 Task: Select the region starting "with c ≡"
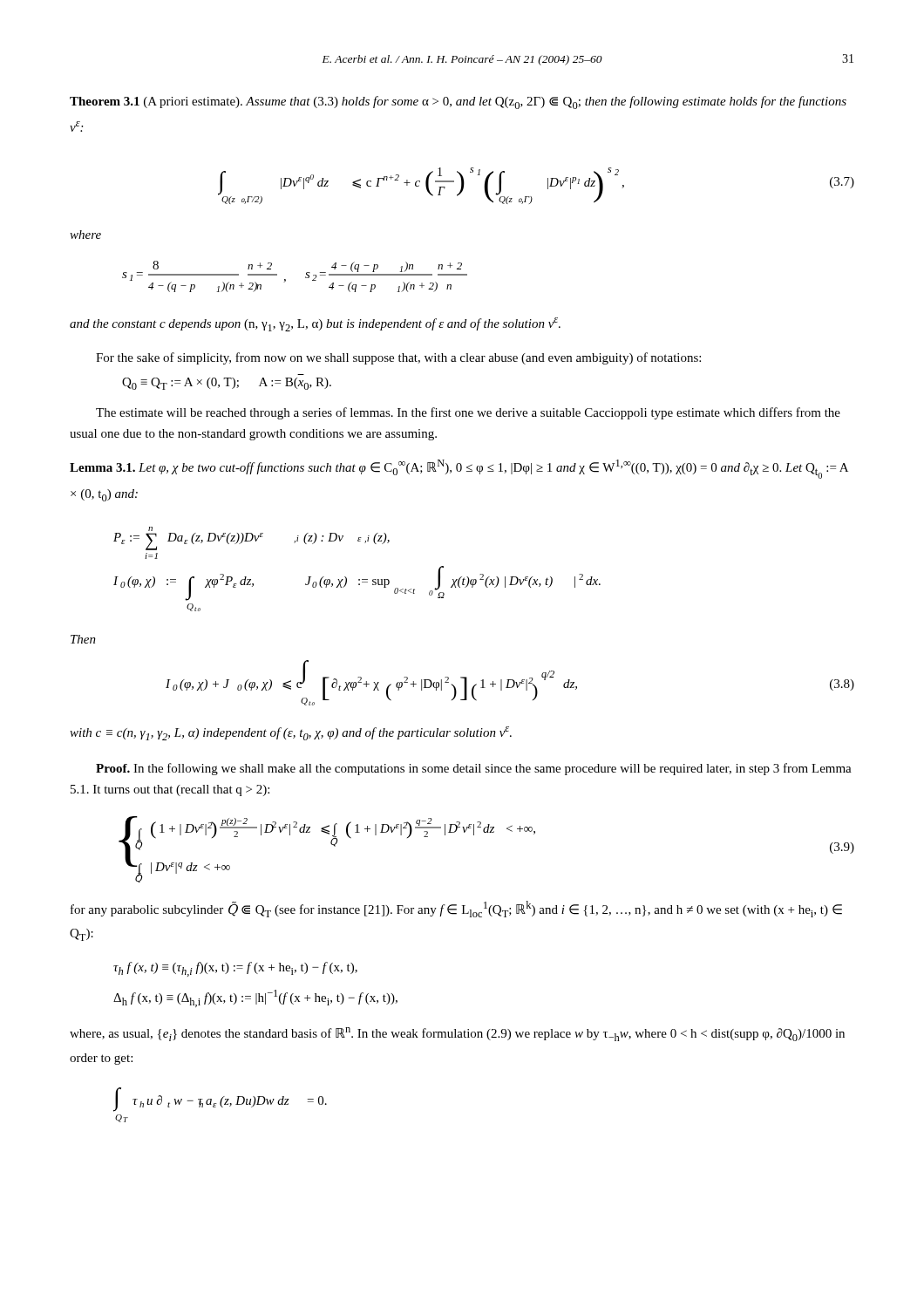(x=291, y=732)
